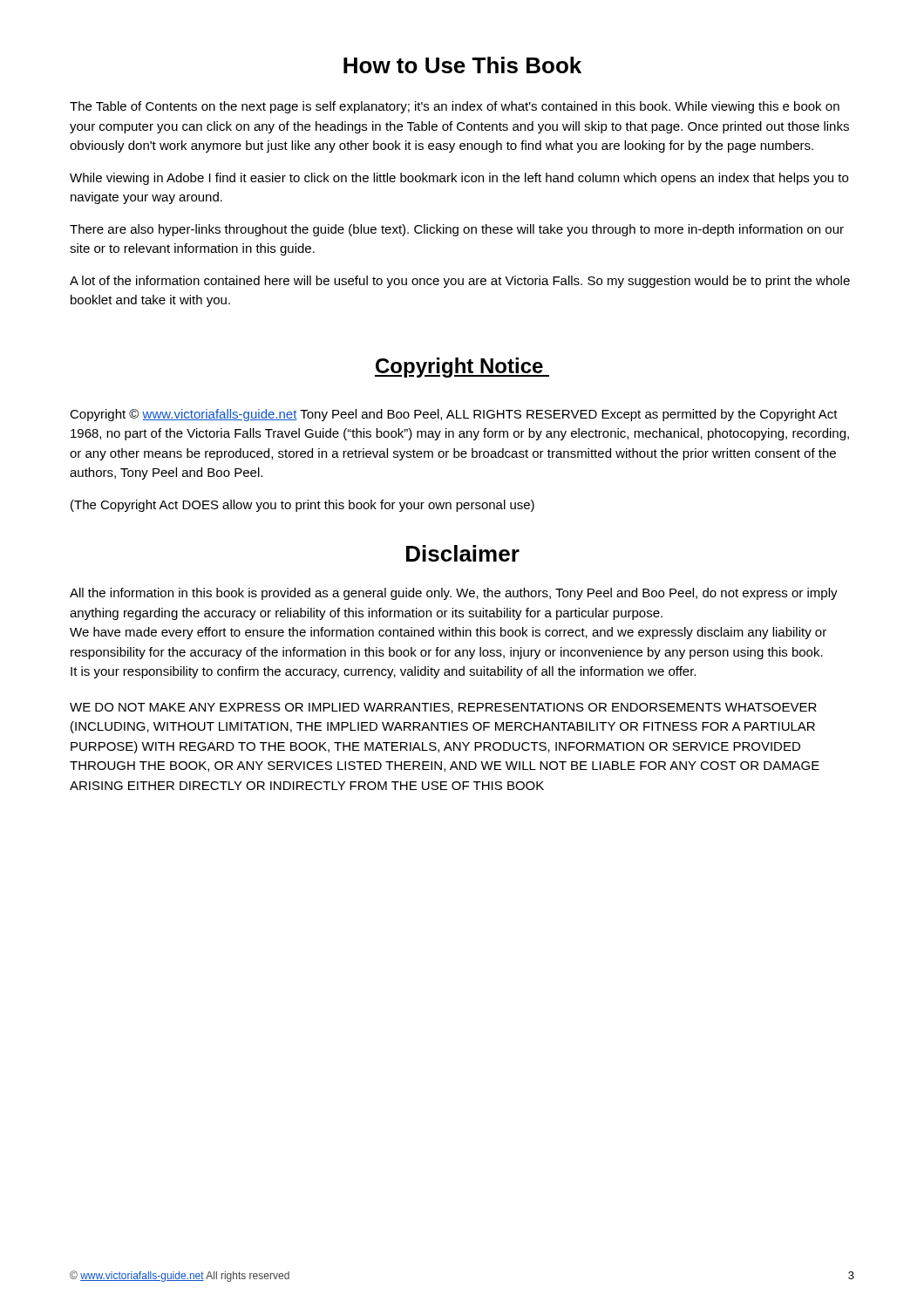Locate the text block with the text "WE DO NOT"
Screen dimensions: 1308x924
coord(462,746)
